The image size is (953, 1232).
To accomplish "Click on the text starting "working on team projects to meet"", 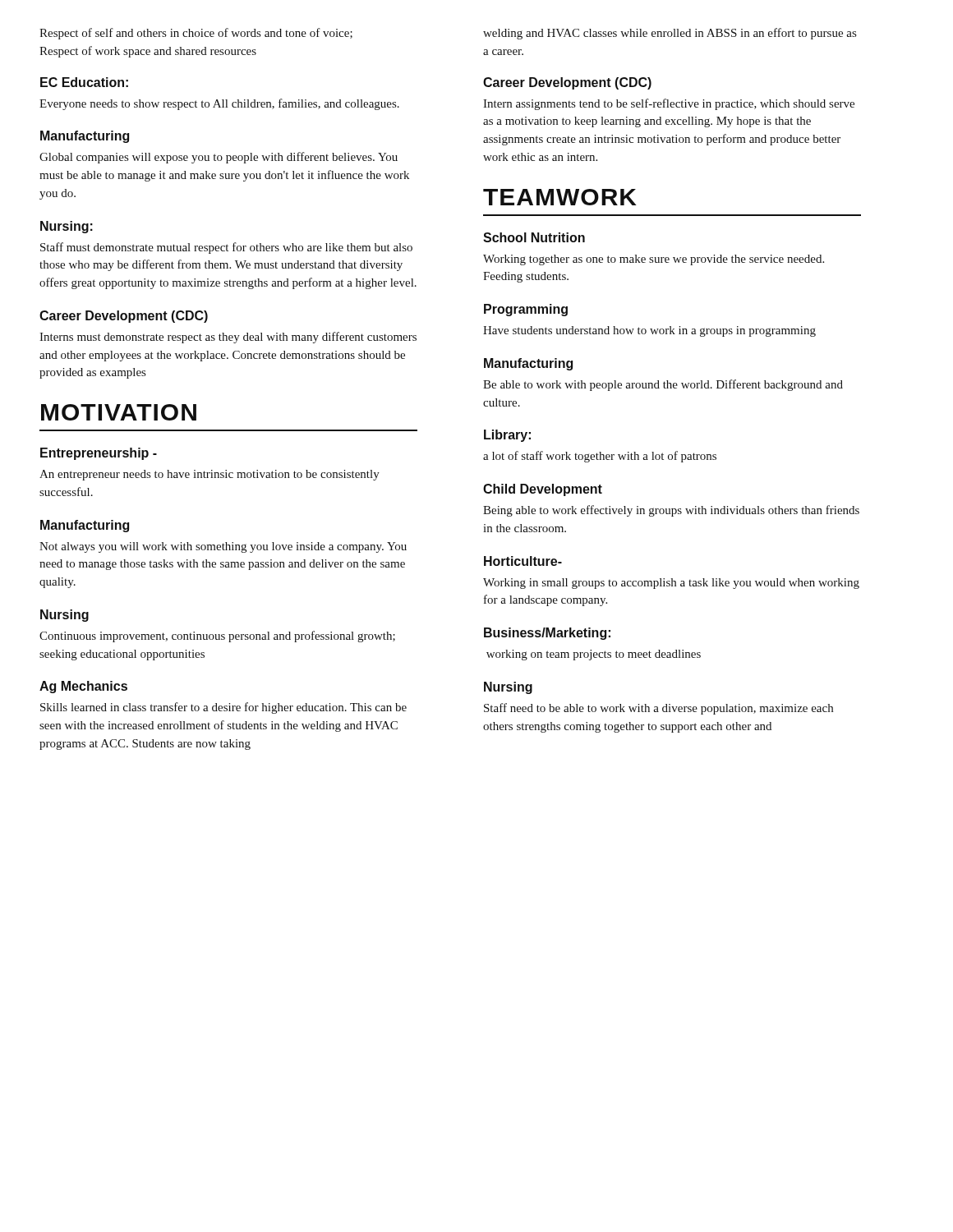I will [x=592, y=654].
